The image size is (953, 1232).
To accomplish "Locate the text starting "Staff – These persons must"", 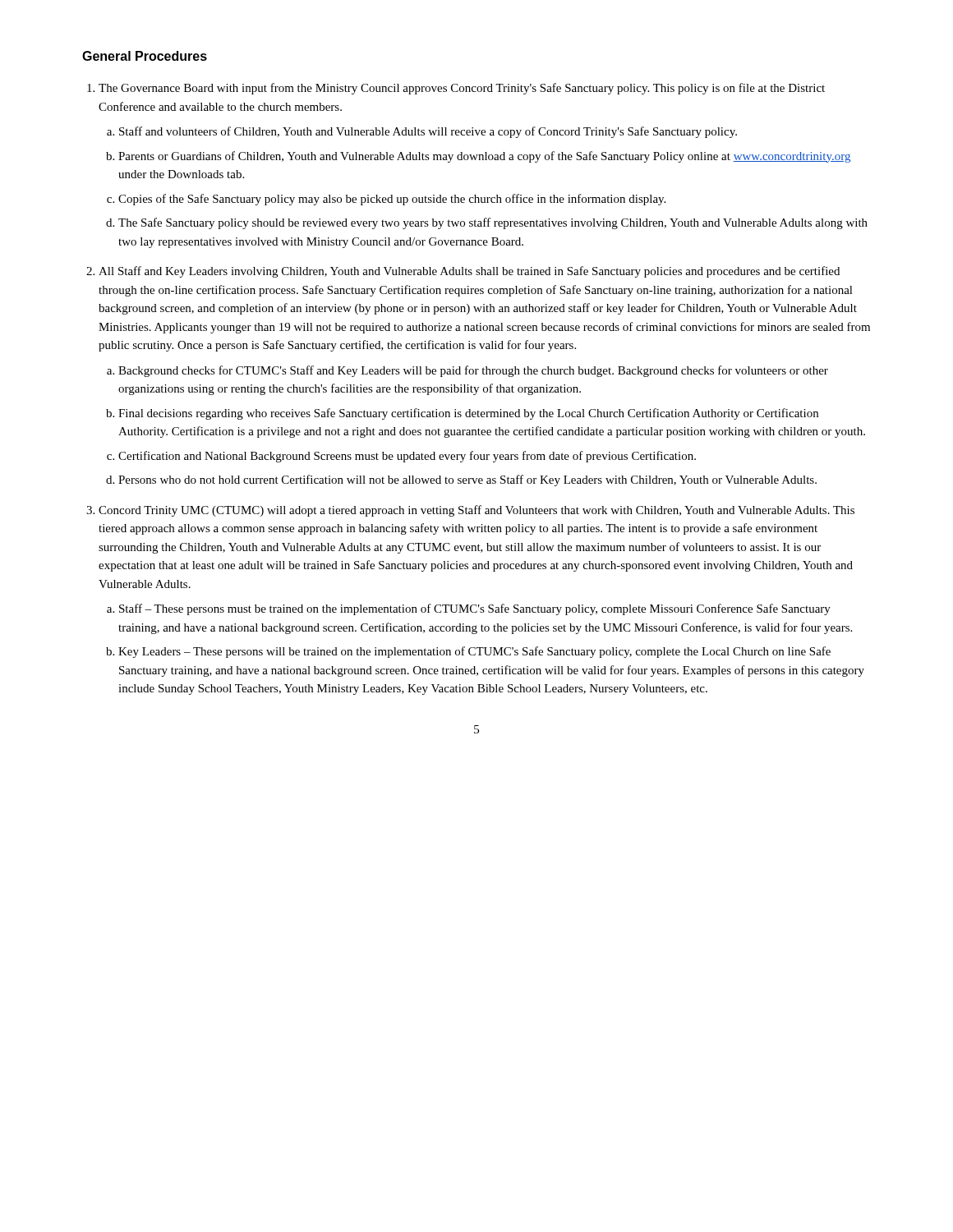I will coord(486,618).
